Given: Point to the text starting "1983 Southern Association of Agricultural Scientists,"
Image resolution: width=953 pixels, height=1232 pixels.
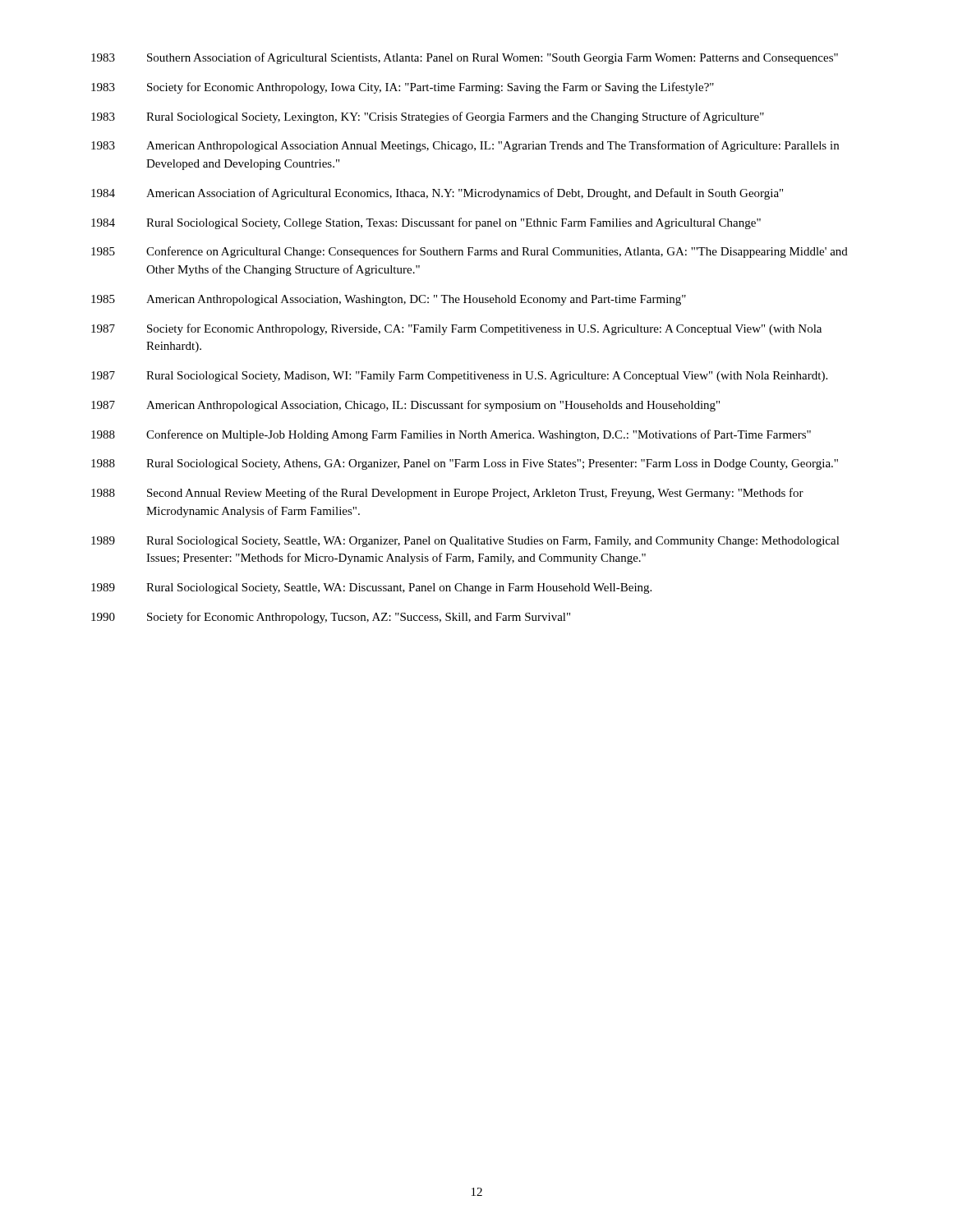Looking at the screenshot, I should [476, 58].
